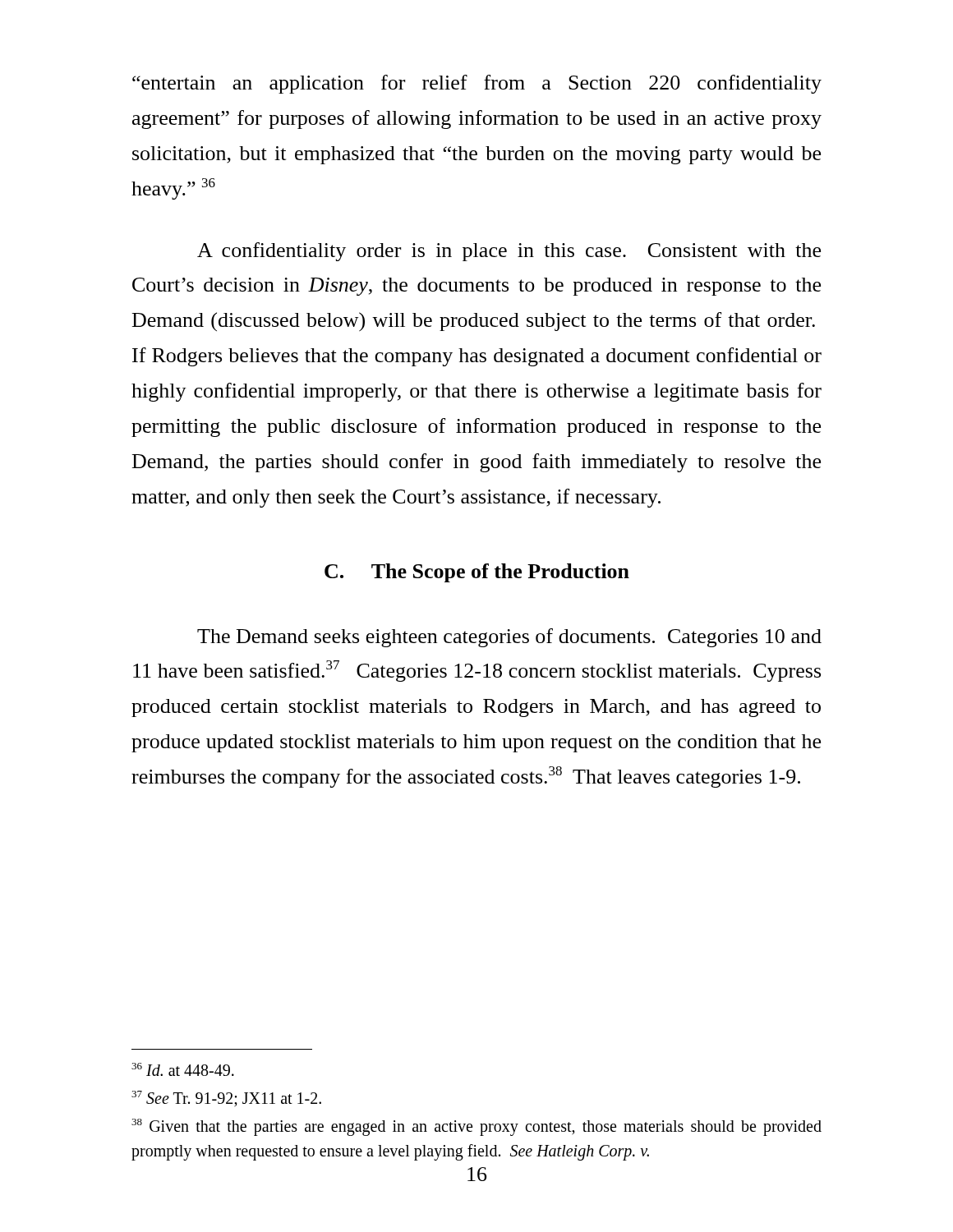Locate the text starting "37 See Tr. 91-92; JX11 at"
Viewport: 953px width, 1232px height.
click(227, 1097)
